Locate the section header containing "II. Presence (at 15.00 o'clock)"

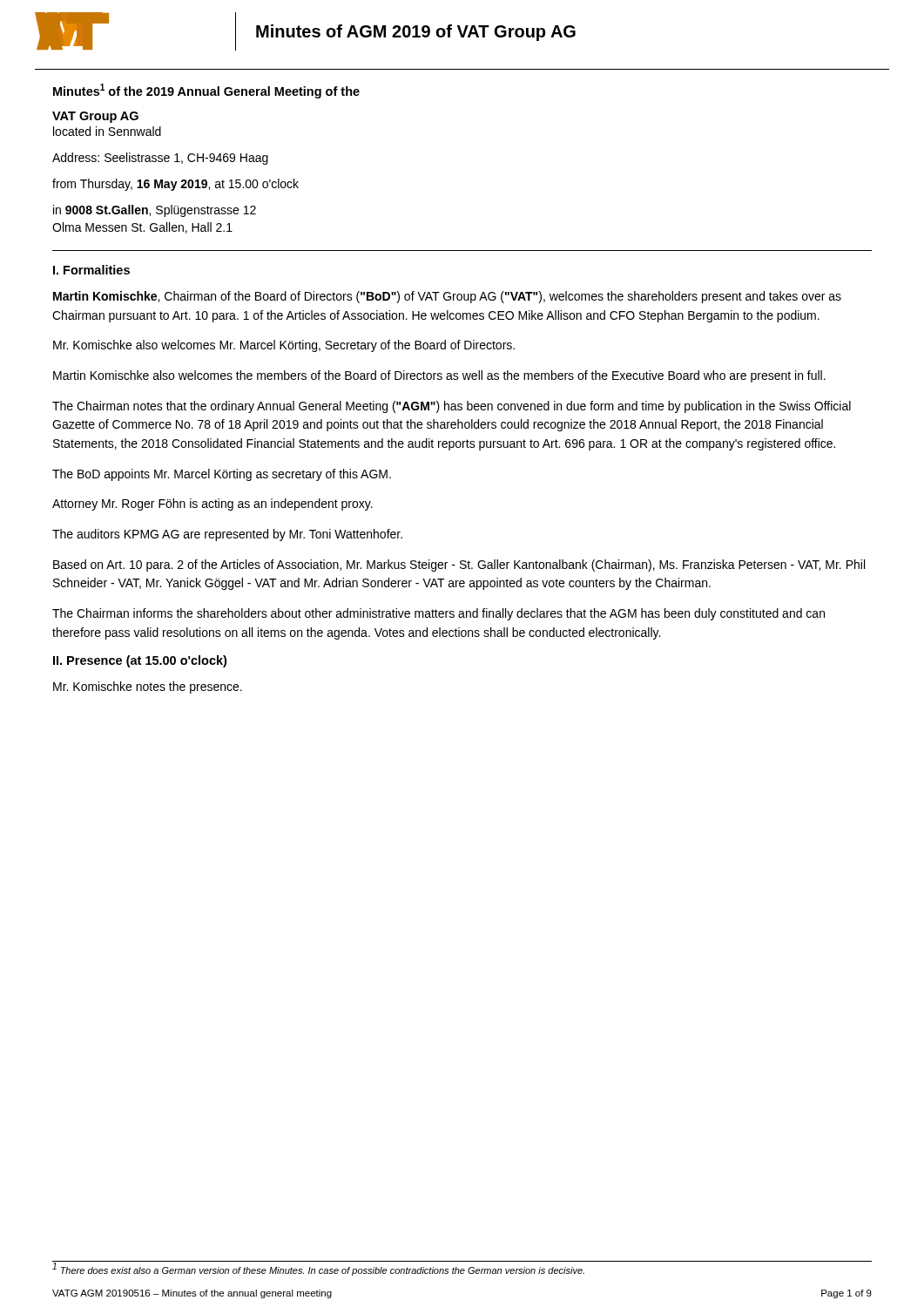[140, 661]
